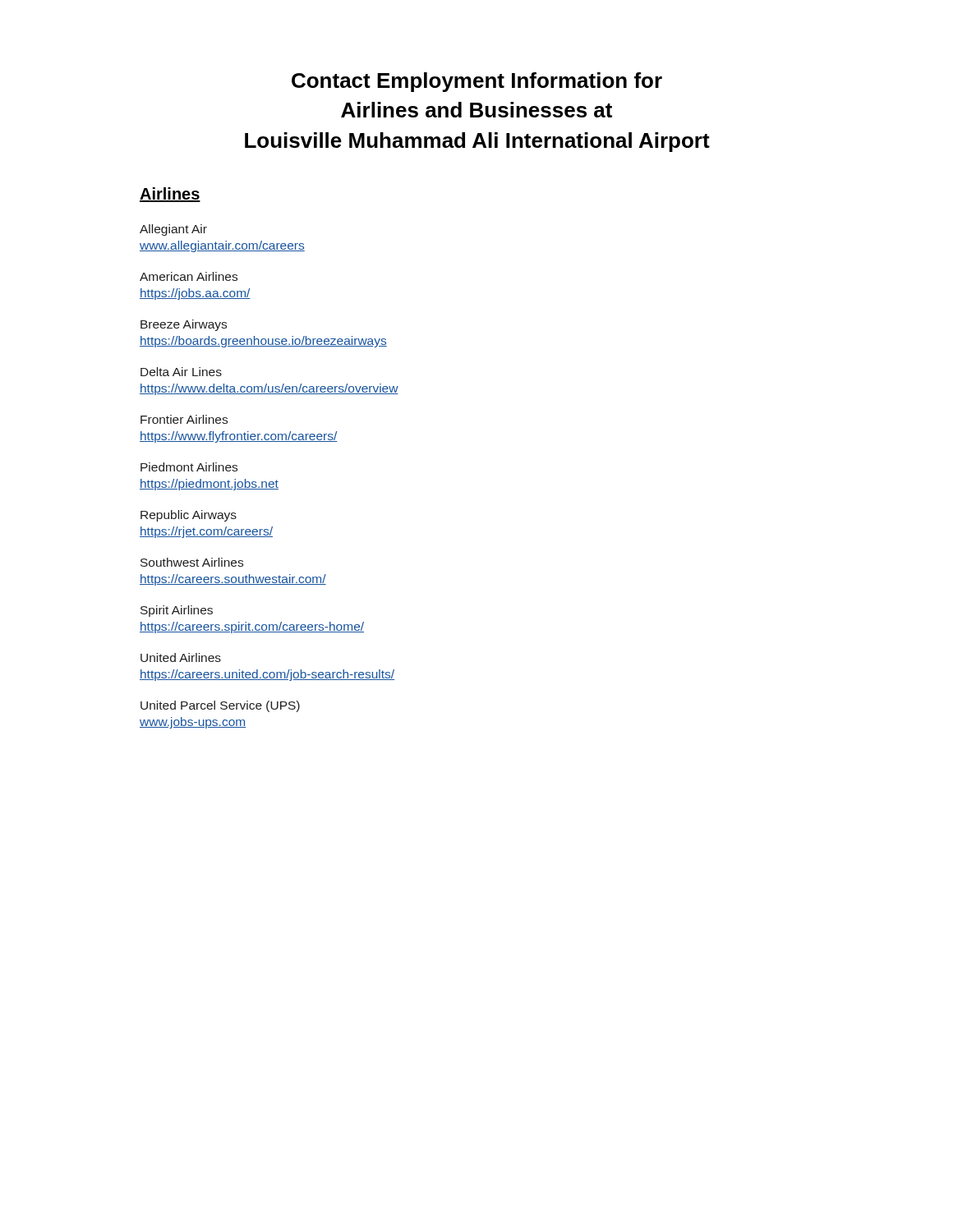Locate the region starting "Piedmont Airlines https://piedmont.jobs.net"

click(x=189, y=467)
